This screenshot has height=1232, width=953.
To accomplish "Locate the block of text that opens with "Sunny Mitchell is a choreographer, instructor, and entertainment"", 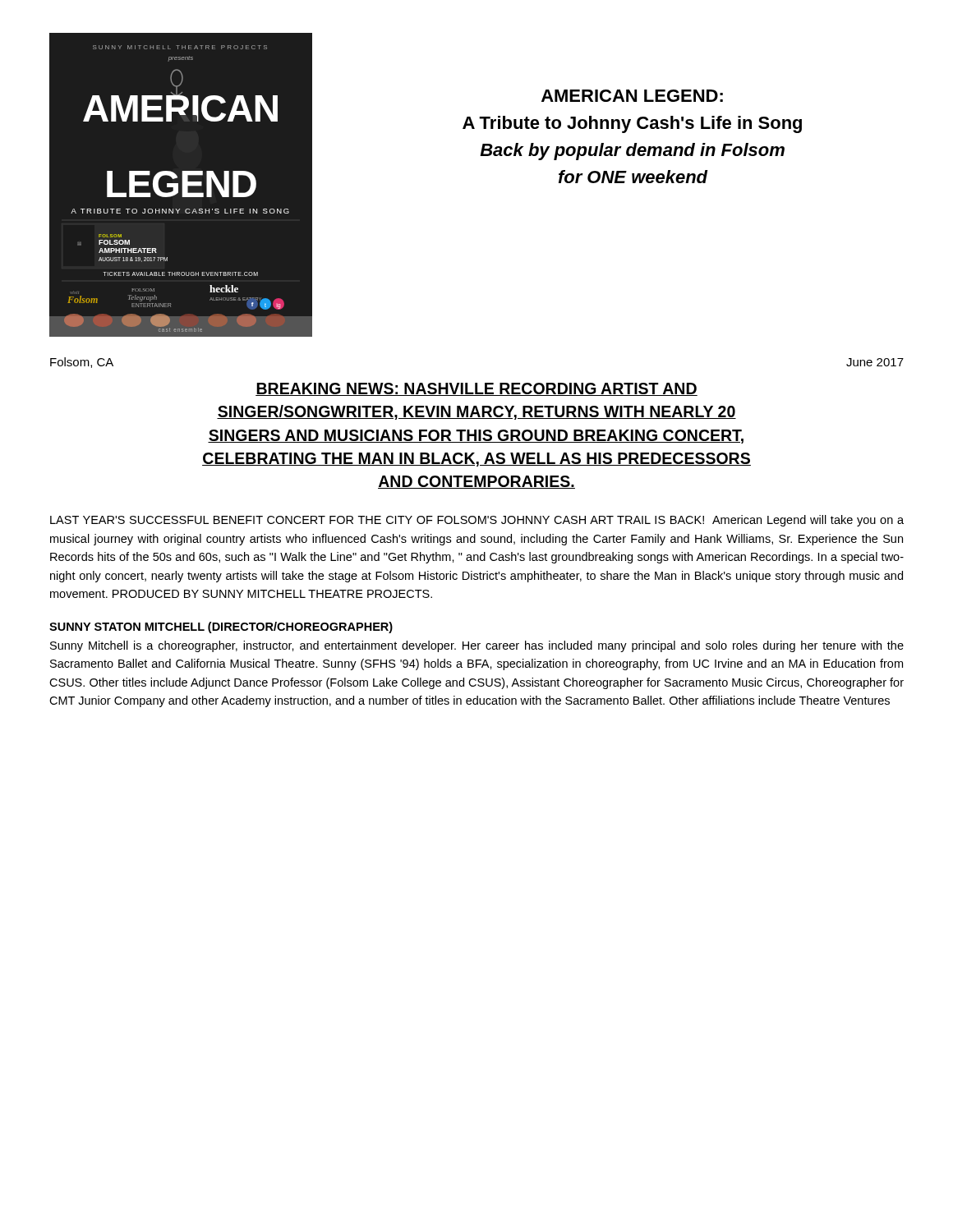I will 476,673.
